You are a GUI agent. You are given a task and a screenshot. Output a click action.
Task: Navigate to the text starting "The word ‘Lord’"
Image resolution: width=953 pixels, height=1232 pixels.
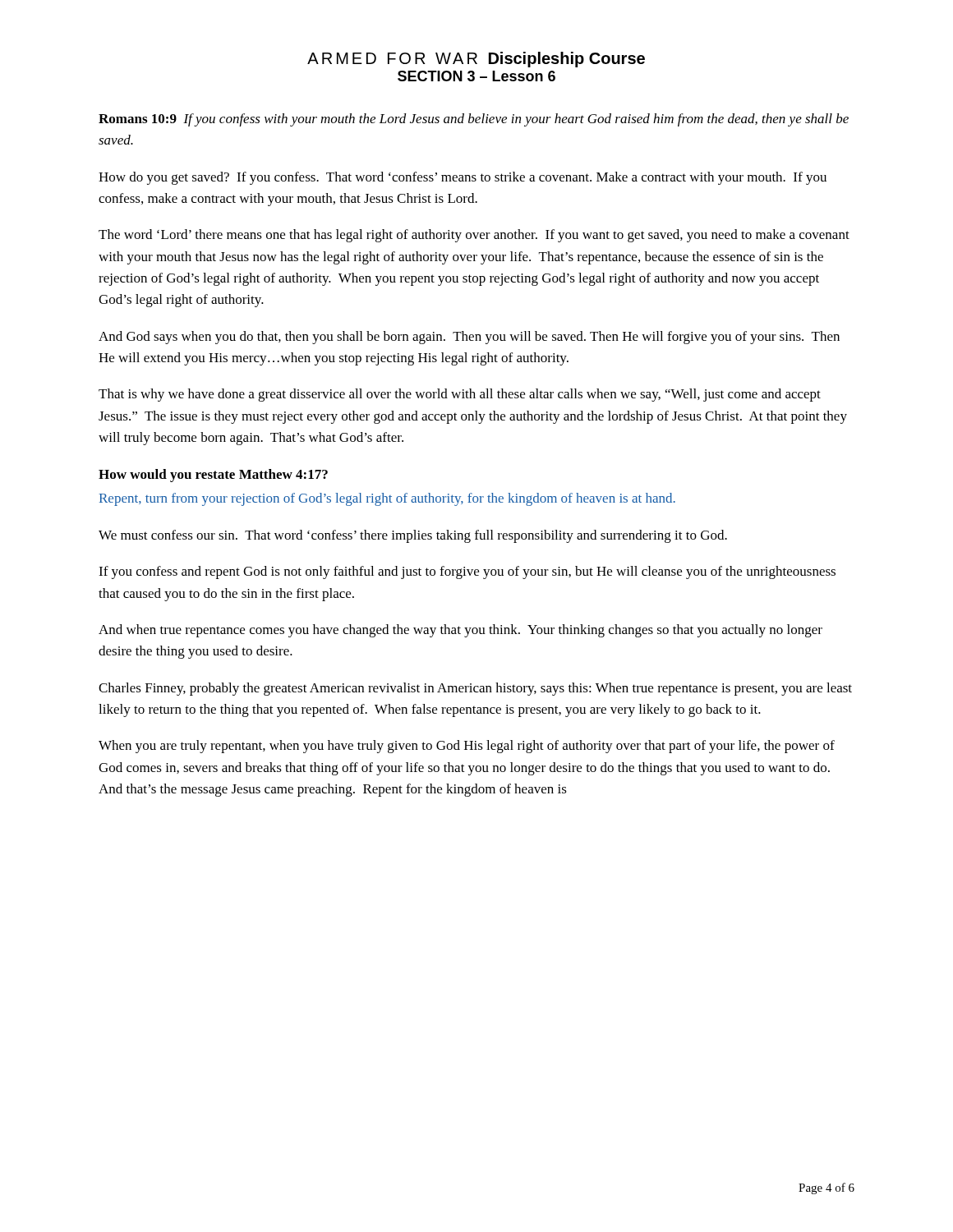click(x=474, y=267)
